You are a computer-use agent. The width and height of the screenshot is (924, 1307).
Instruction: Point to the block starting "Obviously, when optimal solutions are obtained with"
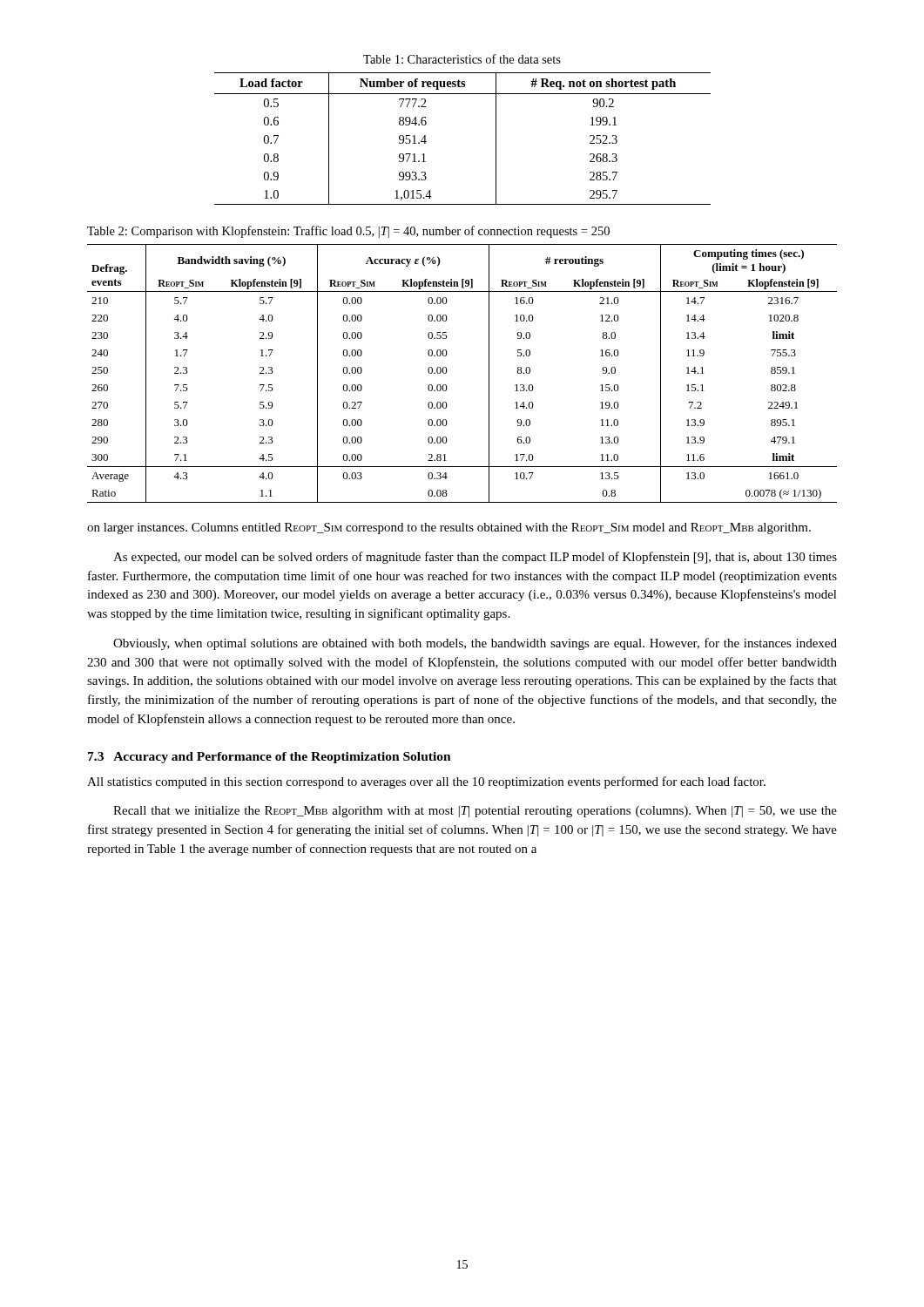point(462,681)
